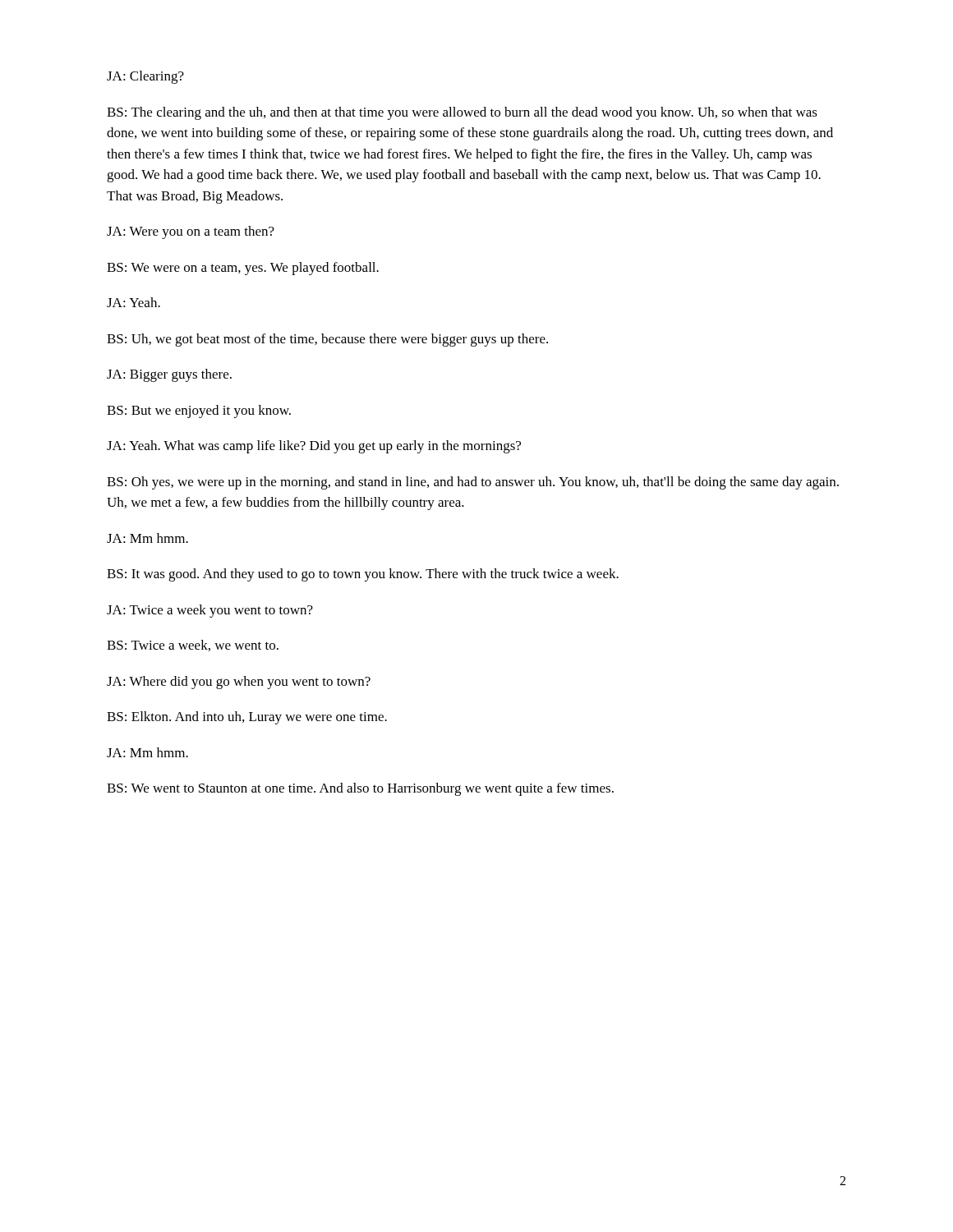Find the text block that says "BS: The clearing and the uh, and"
This screenshot has height=1232, width=953.
point(470,154)
